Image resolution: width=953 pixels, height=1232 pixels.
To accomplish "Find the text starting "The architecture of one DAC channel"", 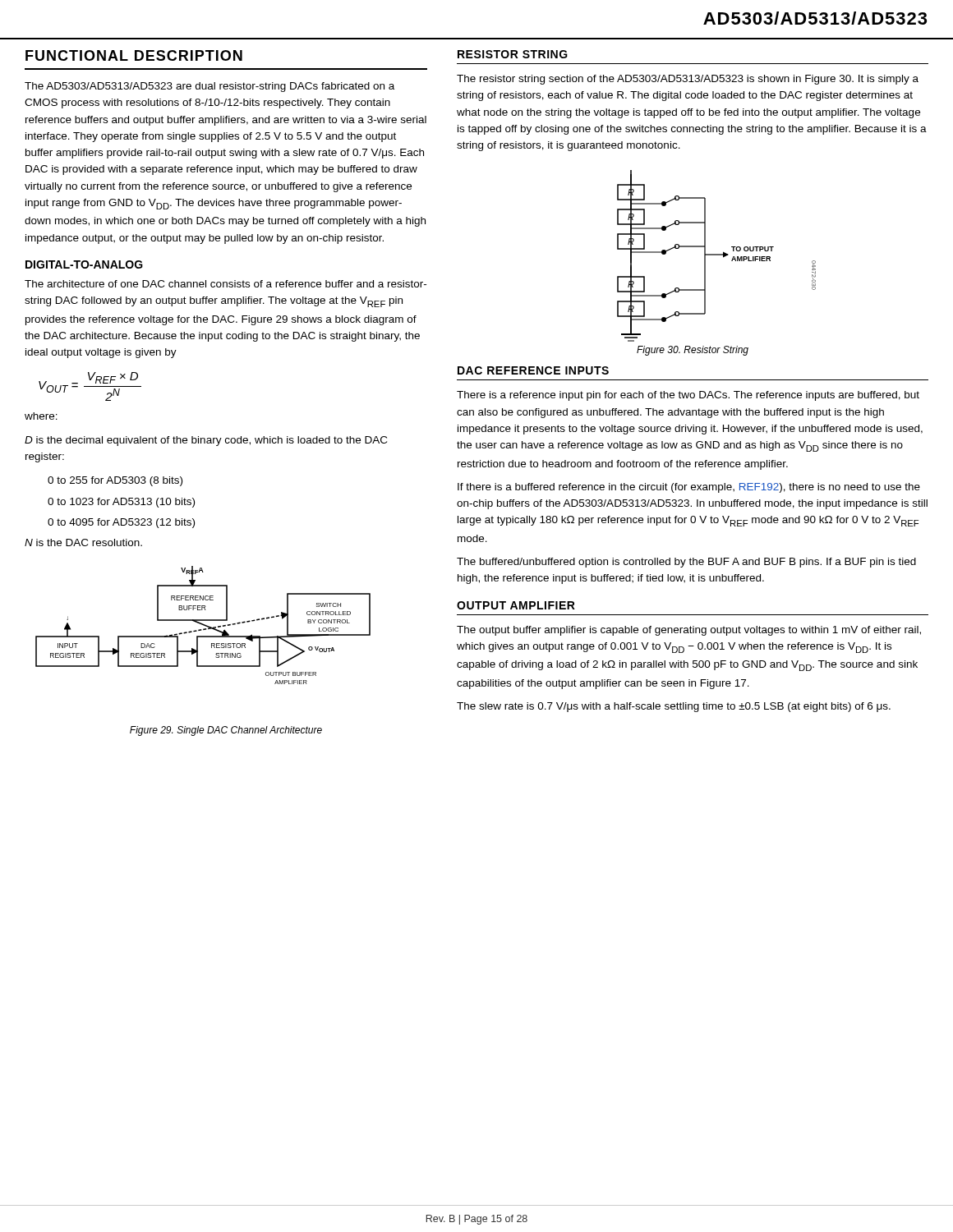I will point(226,318).
